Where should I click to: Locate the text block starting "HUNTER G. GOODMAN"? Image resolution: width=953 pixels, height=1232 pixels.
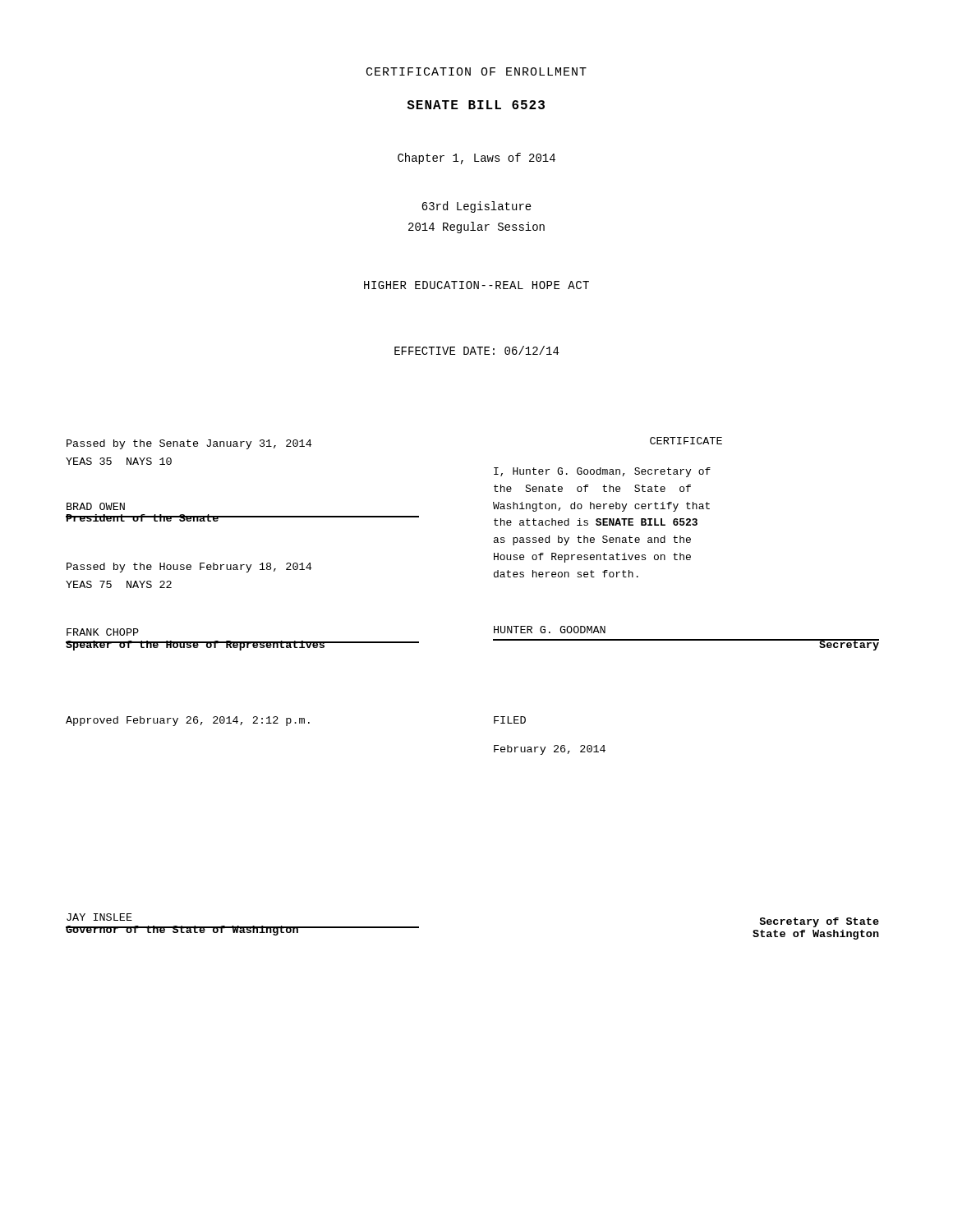549,630
